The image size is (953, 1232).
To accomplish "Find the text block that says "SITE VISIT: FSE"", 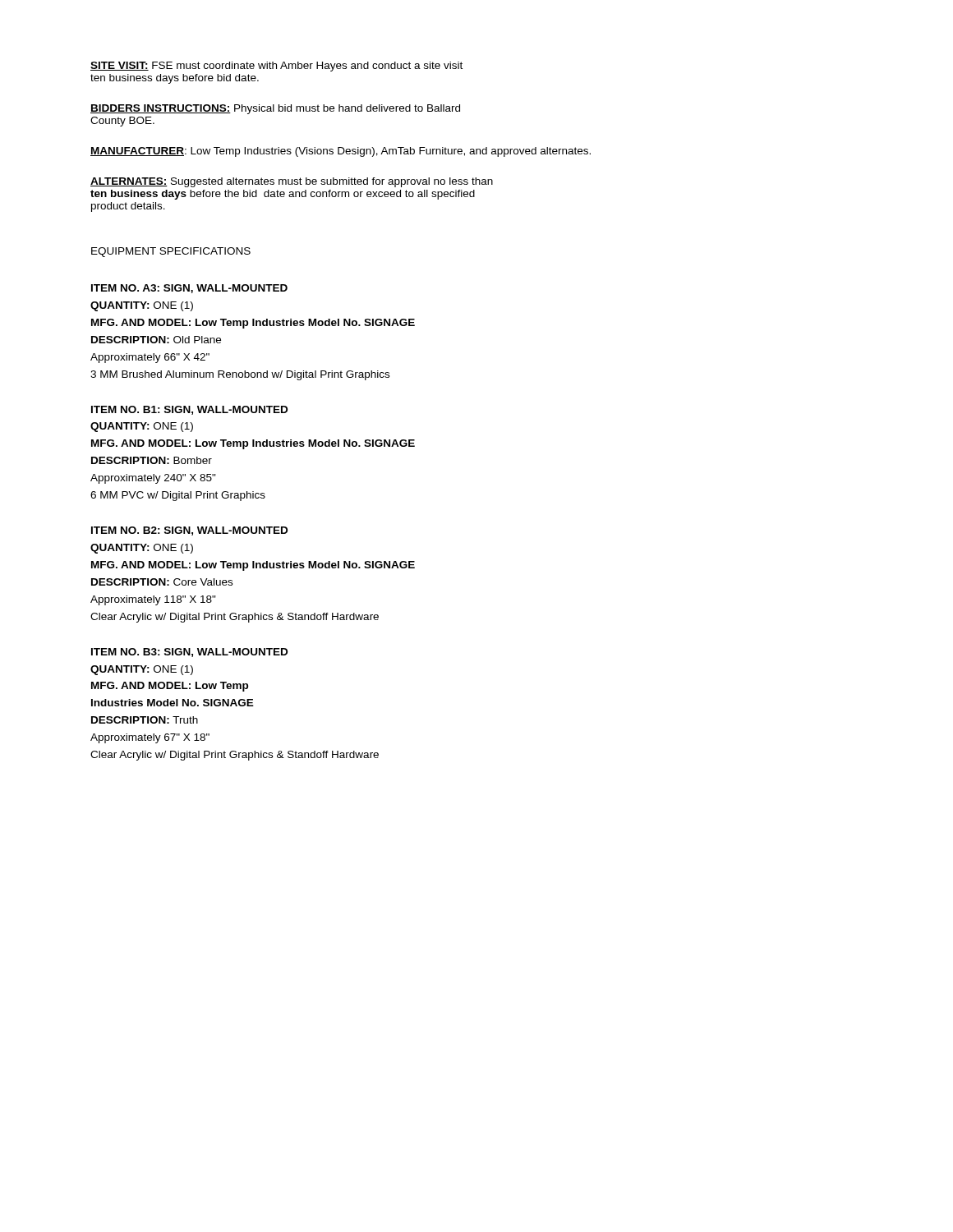I will pyautogui.click(x=277, y=71).
